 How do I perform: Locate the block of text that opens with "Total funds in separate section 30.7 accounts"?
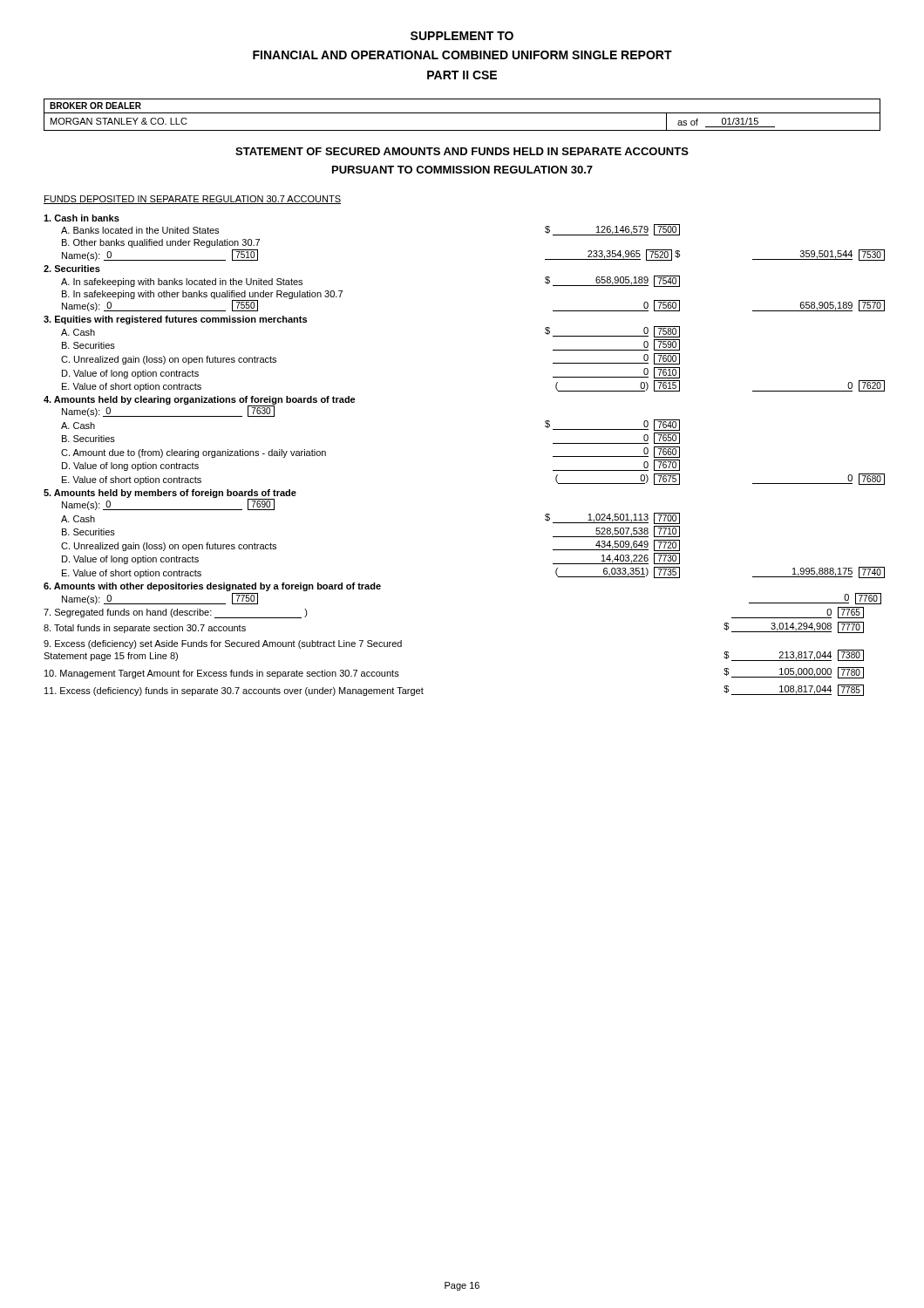pos(143,627)
